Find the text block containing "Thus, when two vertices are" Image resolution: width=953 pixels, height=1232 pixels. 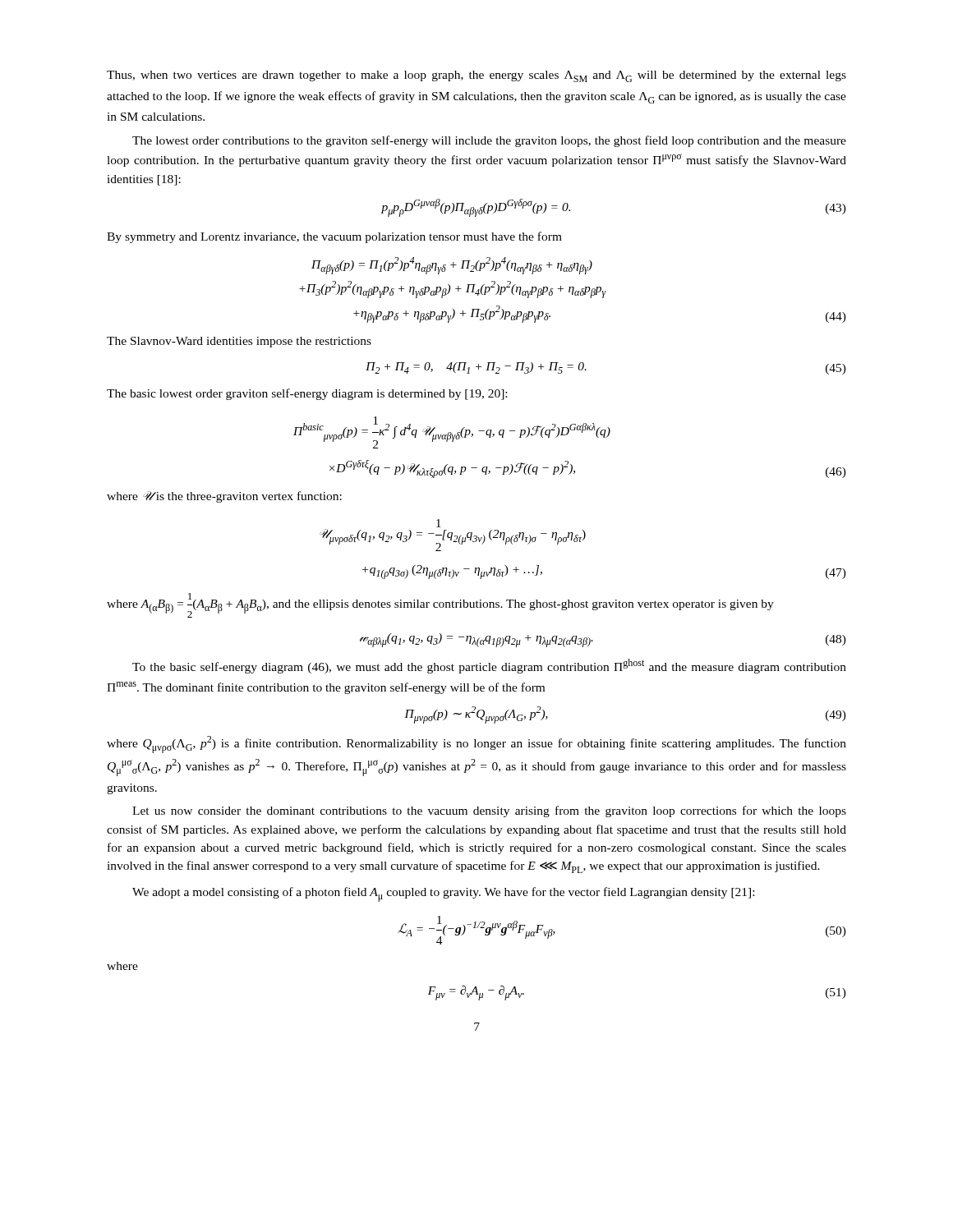pos(476,95)
